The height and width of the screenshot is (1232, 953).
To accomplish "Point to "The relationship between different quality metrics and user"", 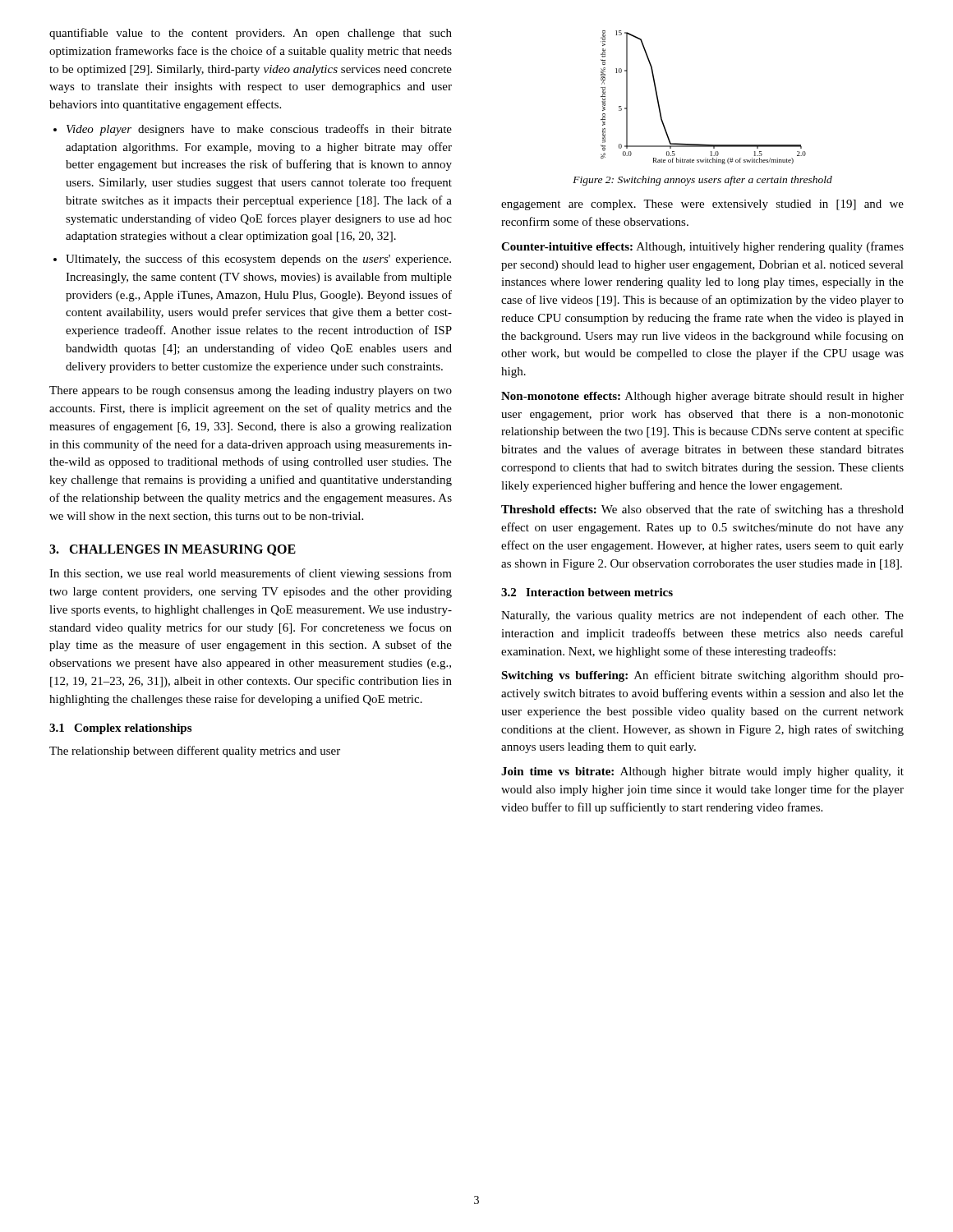I will [x=251, y=752].
